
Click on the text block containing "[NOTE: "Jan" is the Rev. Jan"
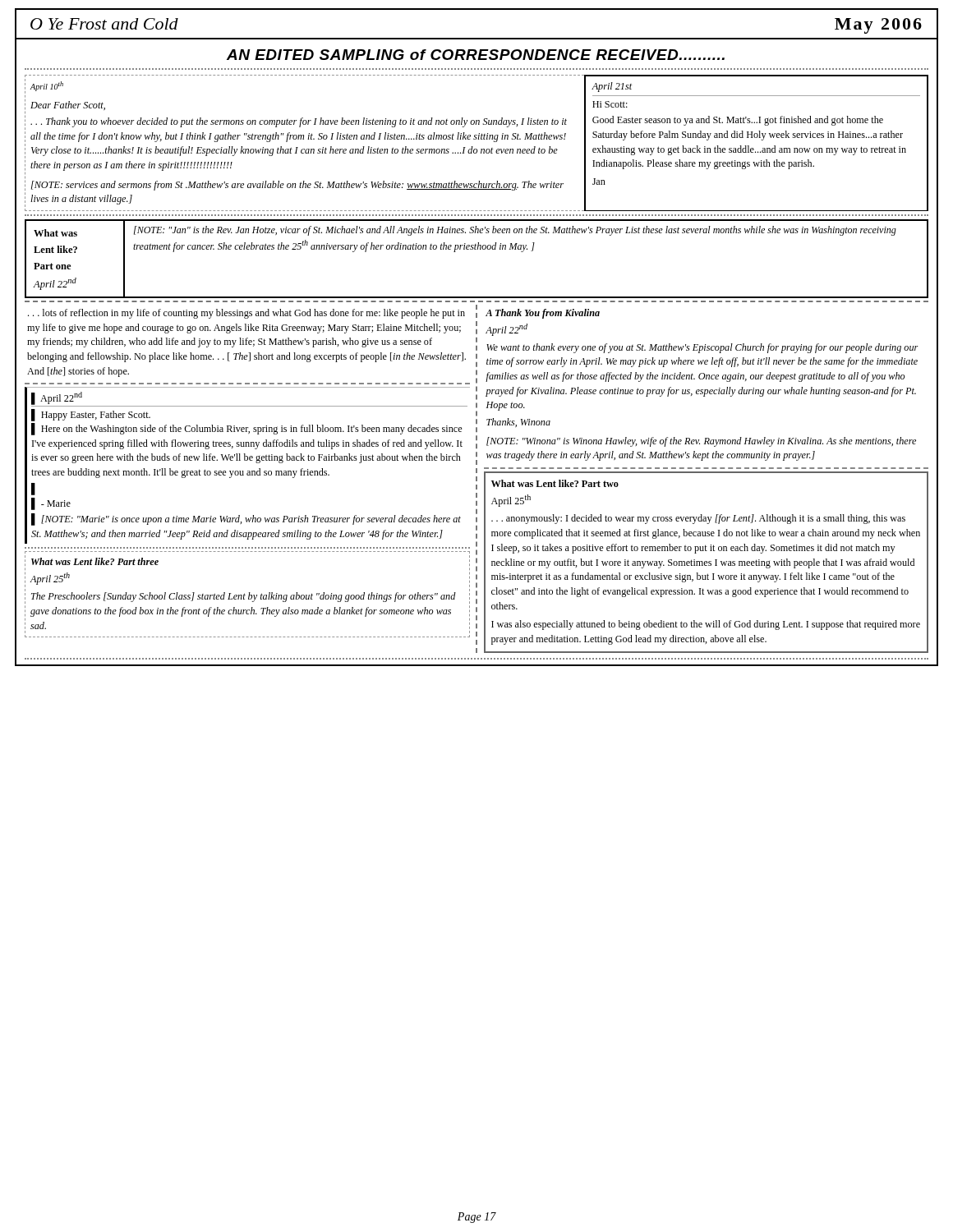click(x=515, y=238)
